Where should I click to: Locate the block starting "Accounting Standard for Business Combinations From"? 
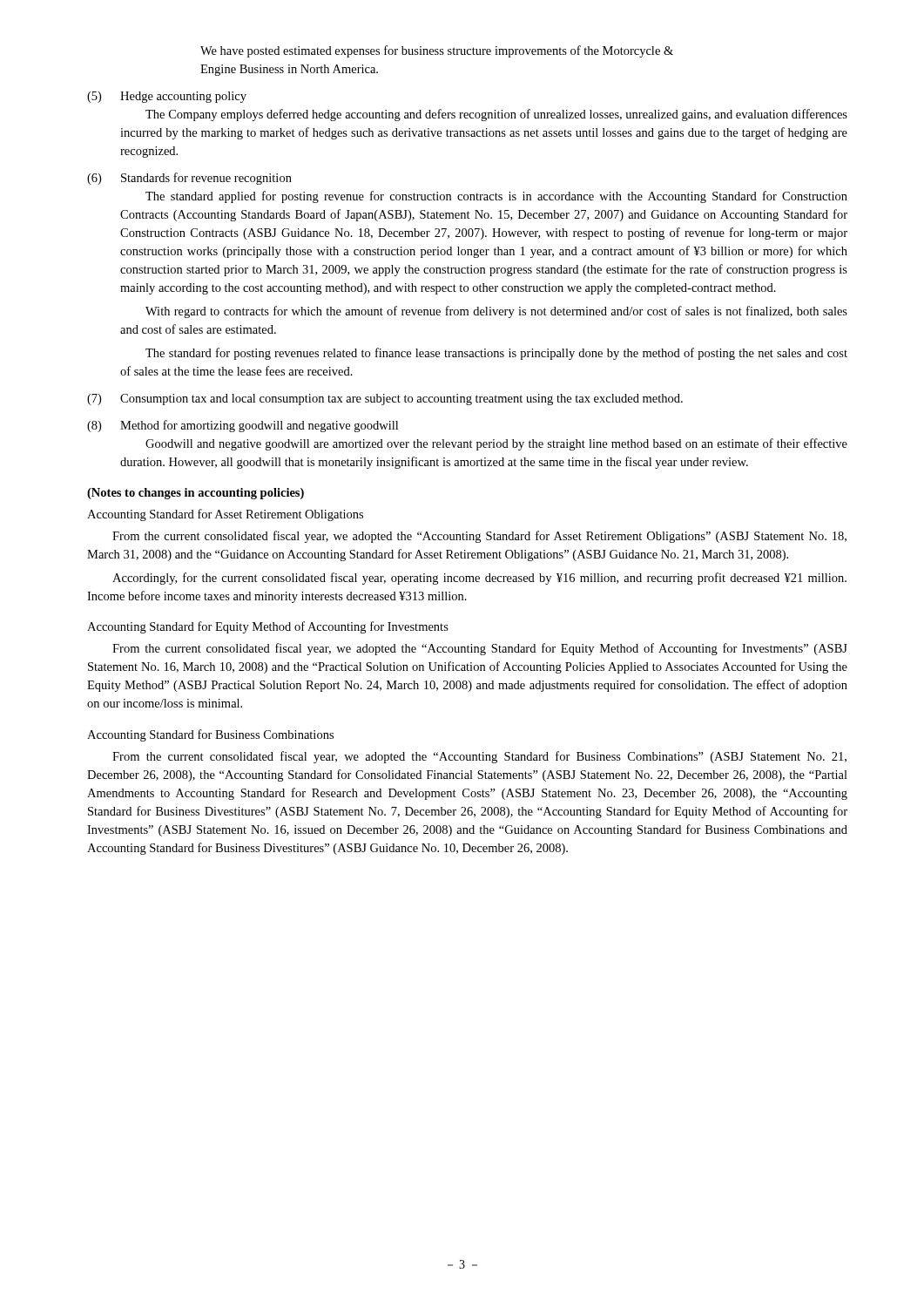coord(467,791)
